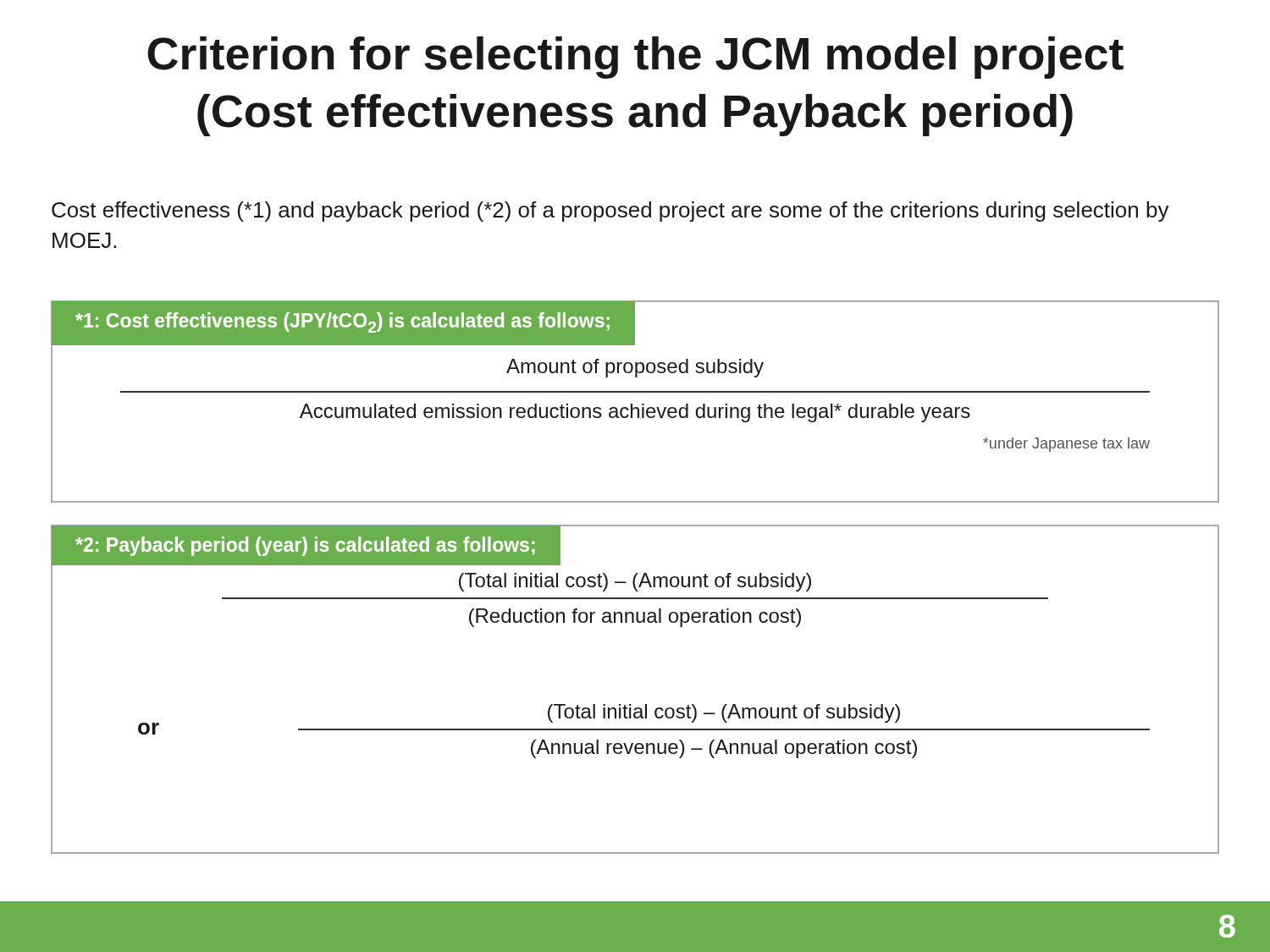Point to the passage starting "*1: Cost effectiveness (JPY/tCO2) is calculated as follows;"

(x=343, y=323)
